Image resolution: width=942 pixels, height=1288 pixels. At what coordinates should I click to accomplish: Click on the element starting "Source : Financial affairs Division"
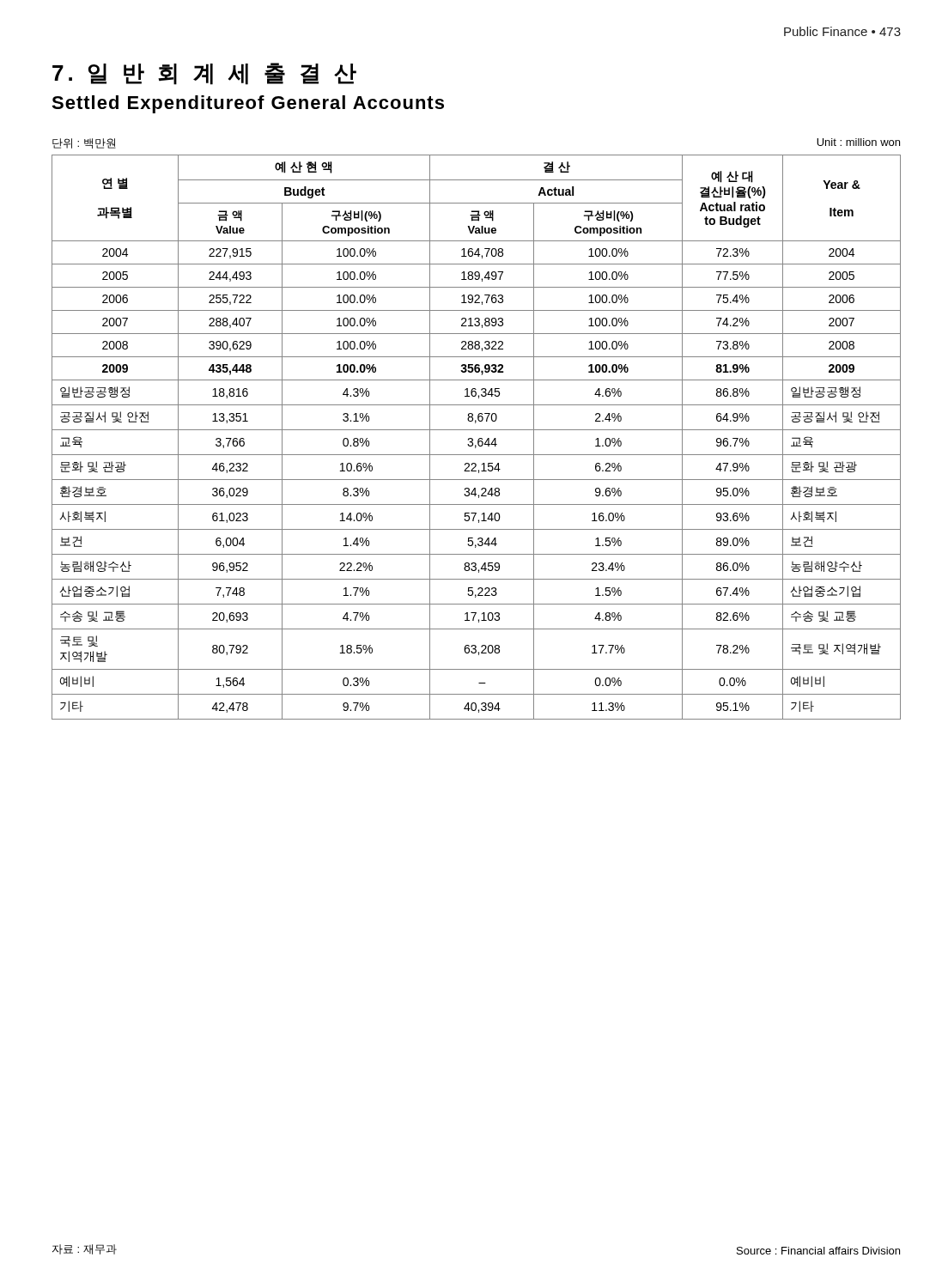pos(818,1251)
